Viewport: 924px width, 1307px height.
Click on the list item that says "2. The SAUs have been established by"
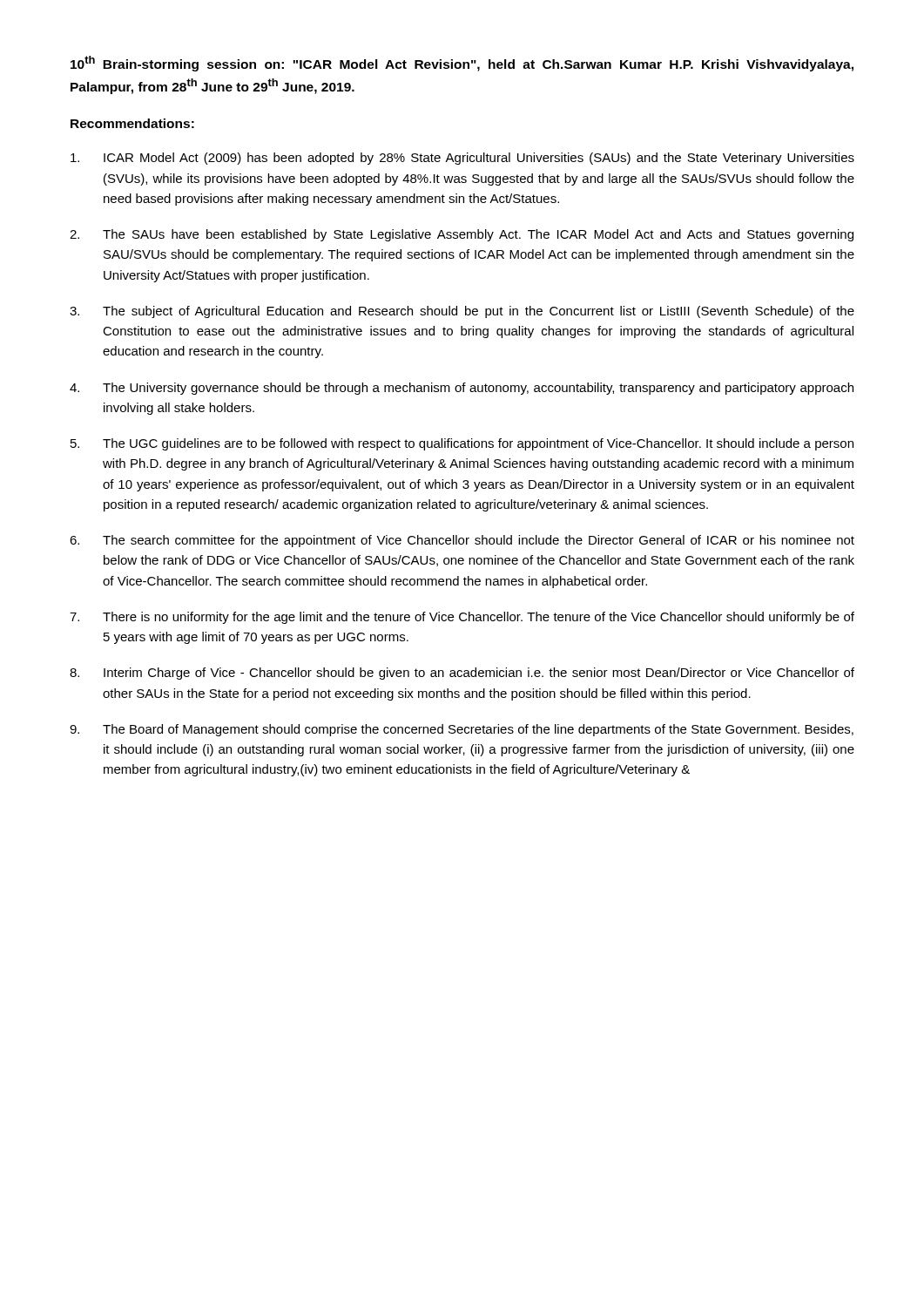(x=462, y=254)
